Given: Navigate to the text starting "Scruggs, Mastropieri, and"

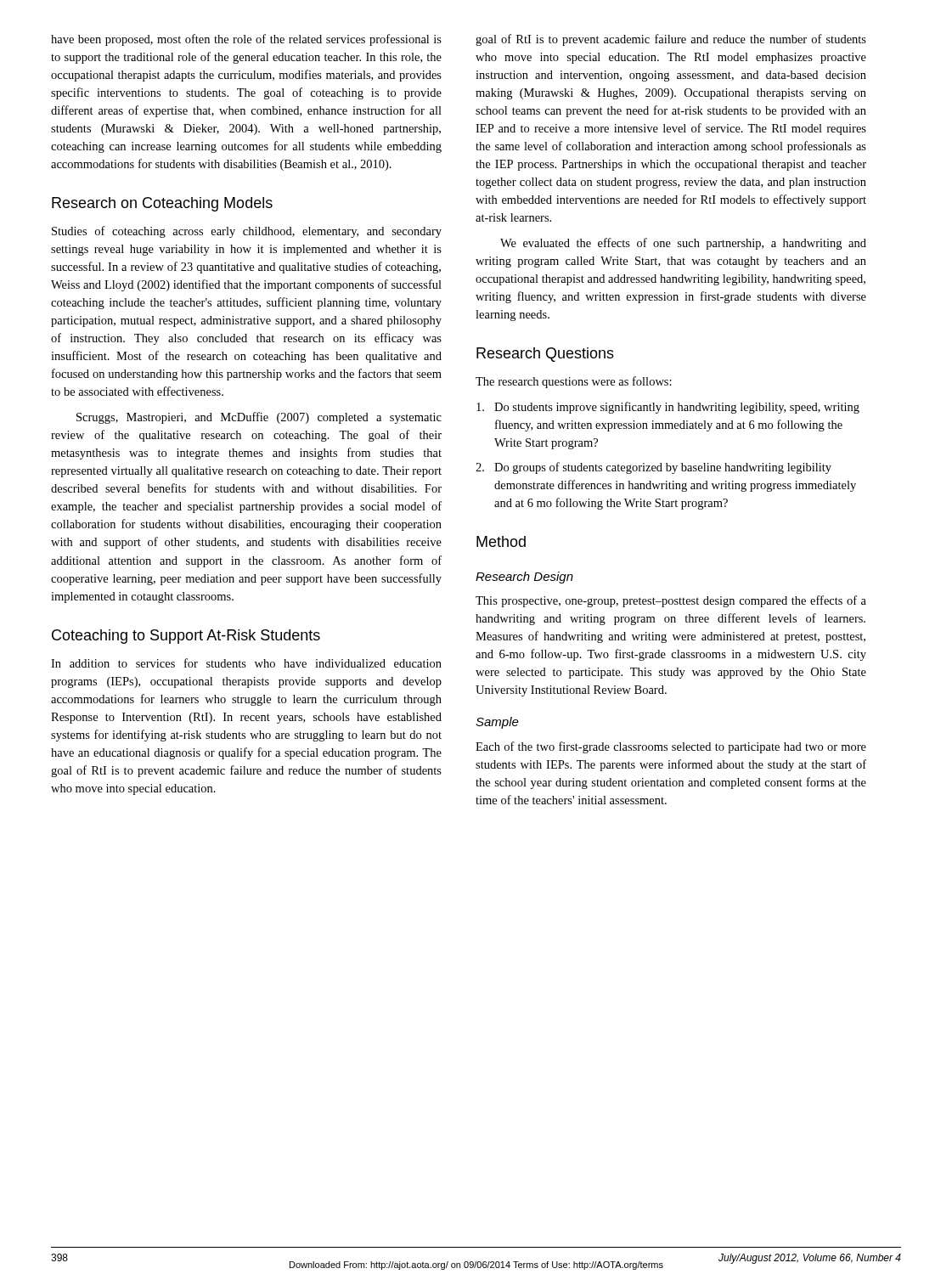Looking at the screenshot, I should 246,507.
